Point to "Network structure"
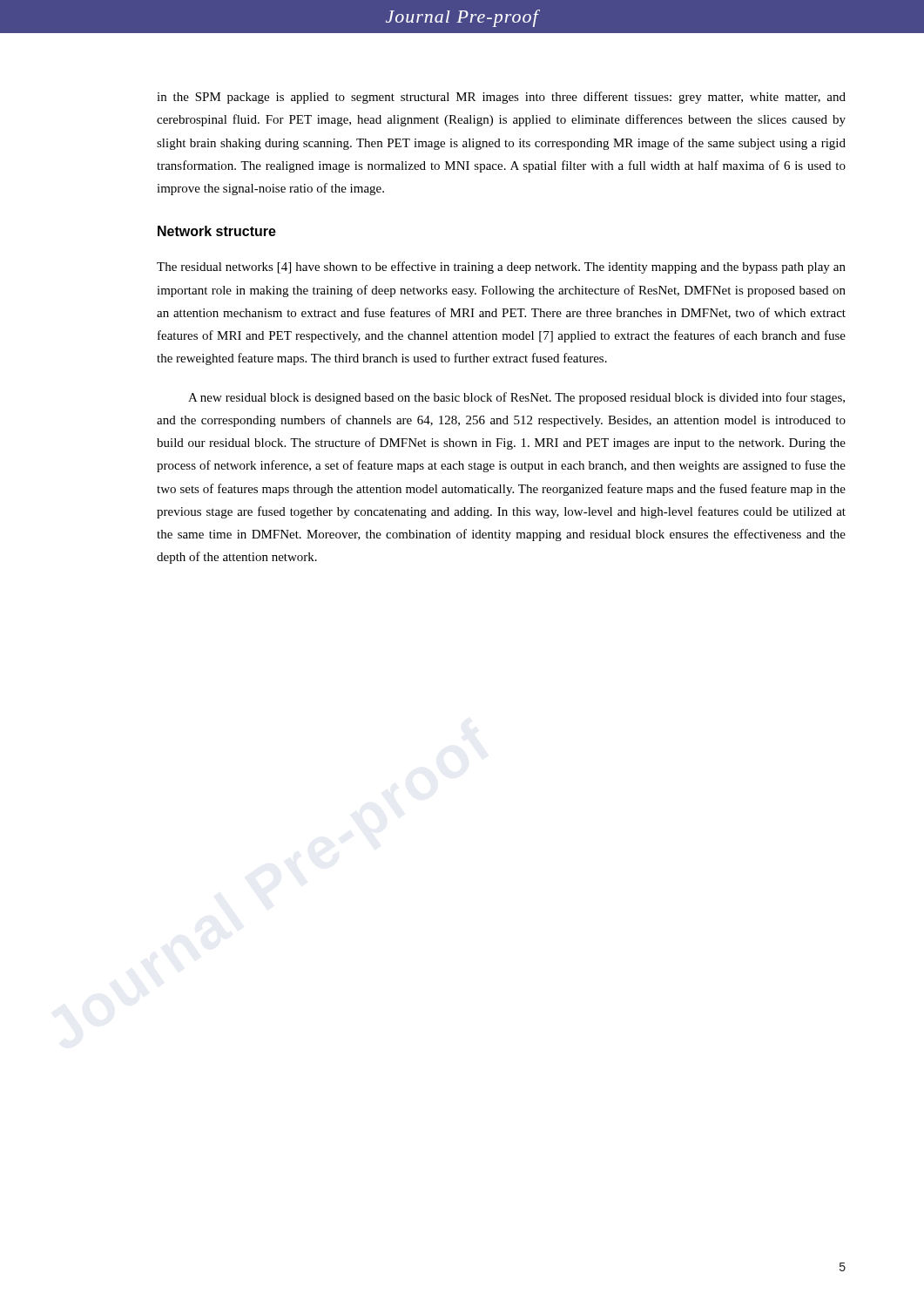This screenshot has height=1307, width=924. [x=216, y=232]
